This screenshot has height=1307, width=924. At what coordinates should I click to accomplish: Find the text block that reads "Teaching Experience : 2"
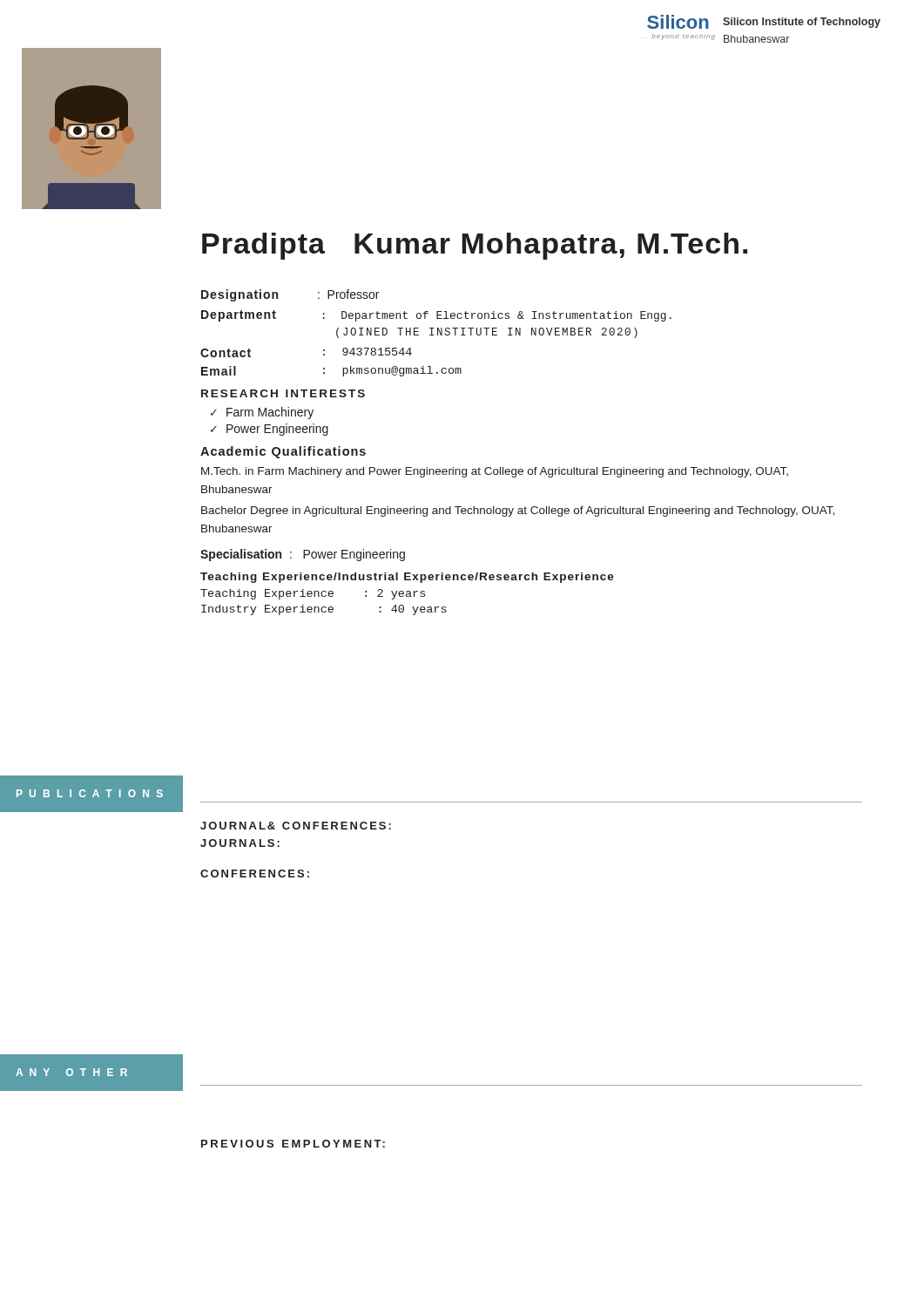(x=313, y=594)
